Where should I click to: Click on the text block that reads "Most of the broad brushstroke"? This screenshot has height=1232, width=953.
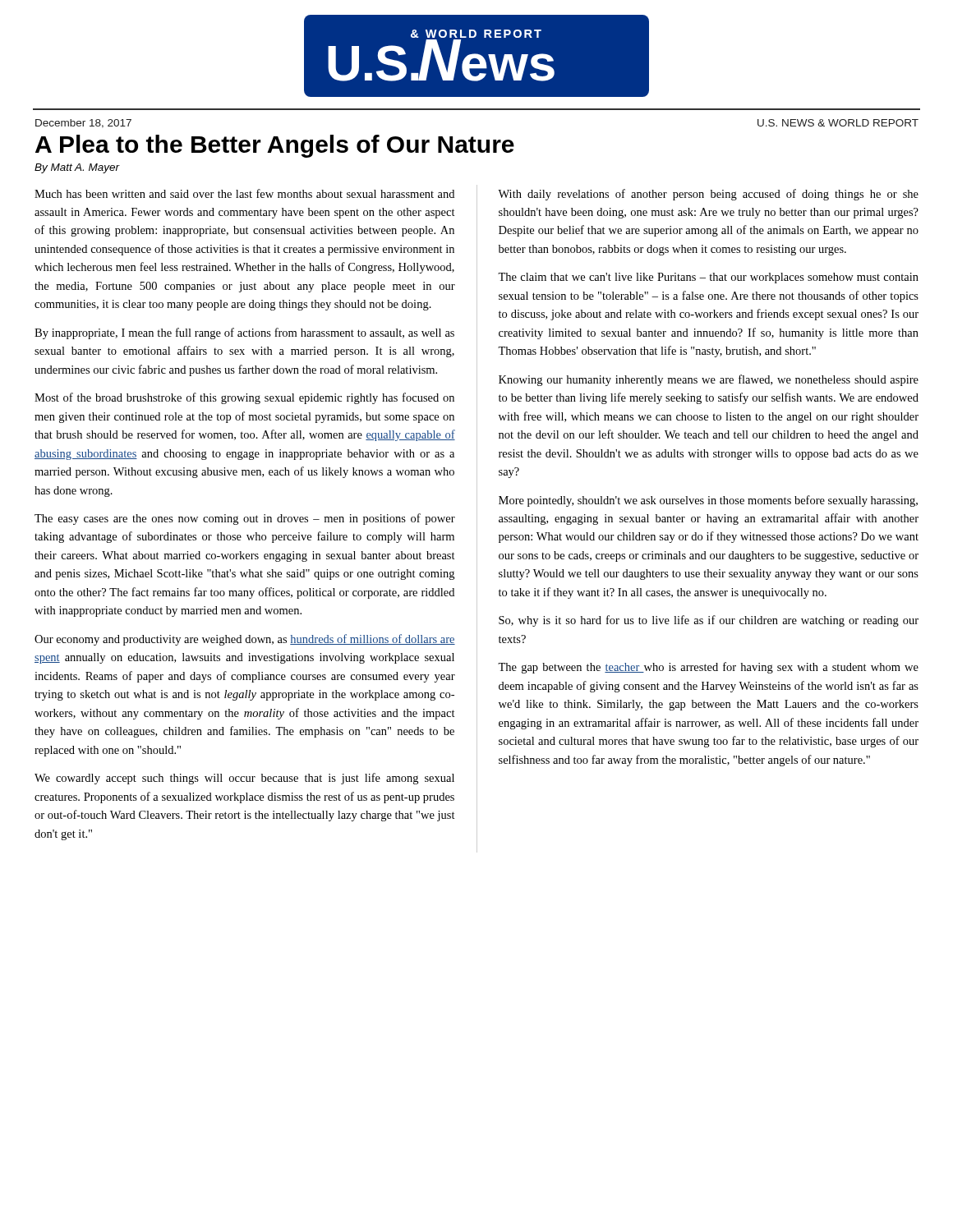tap(245, 444)
